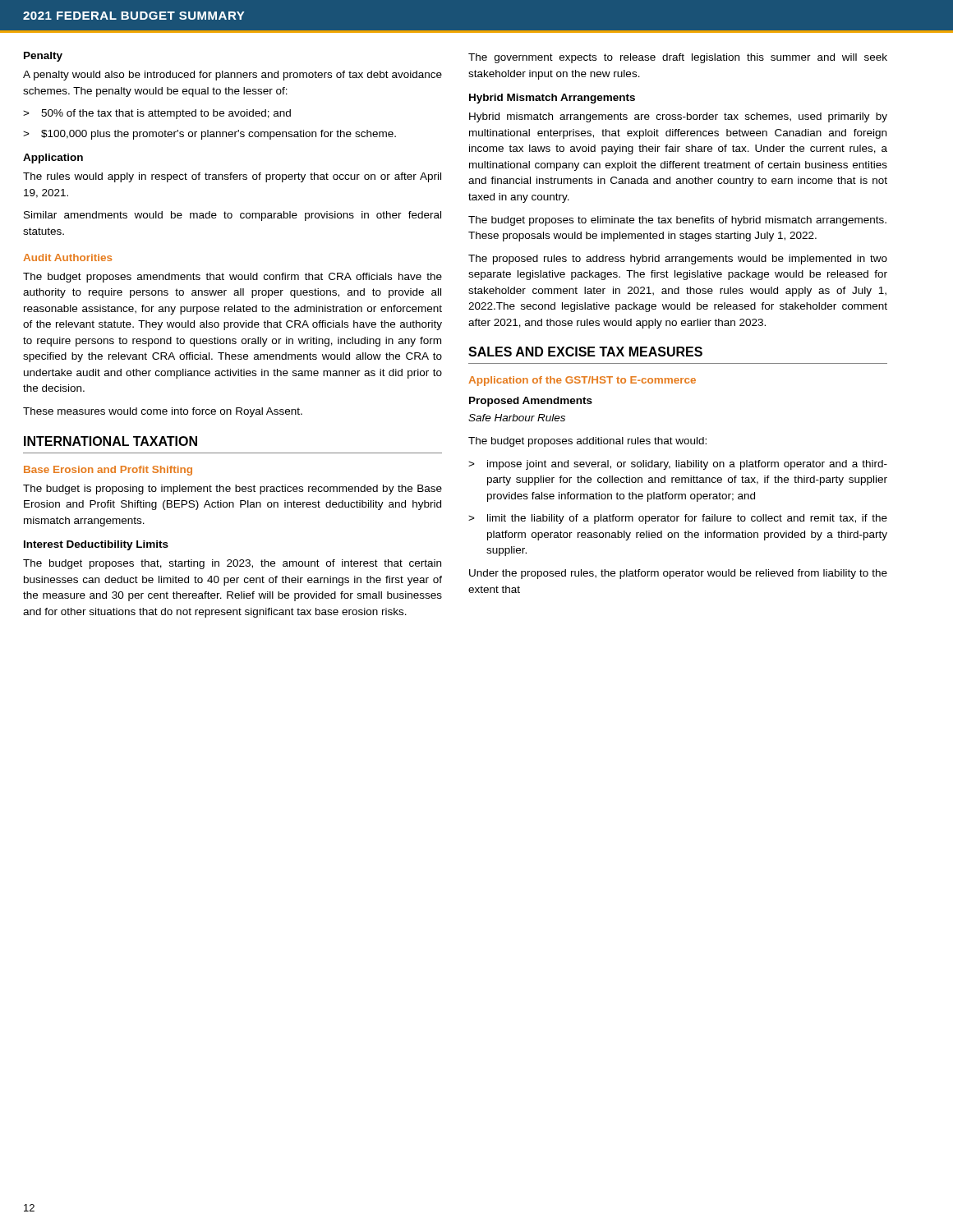Locate the text block that reads "The budget proposes amendments that"

(x=232, y=332)
